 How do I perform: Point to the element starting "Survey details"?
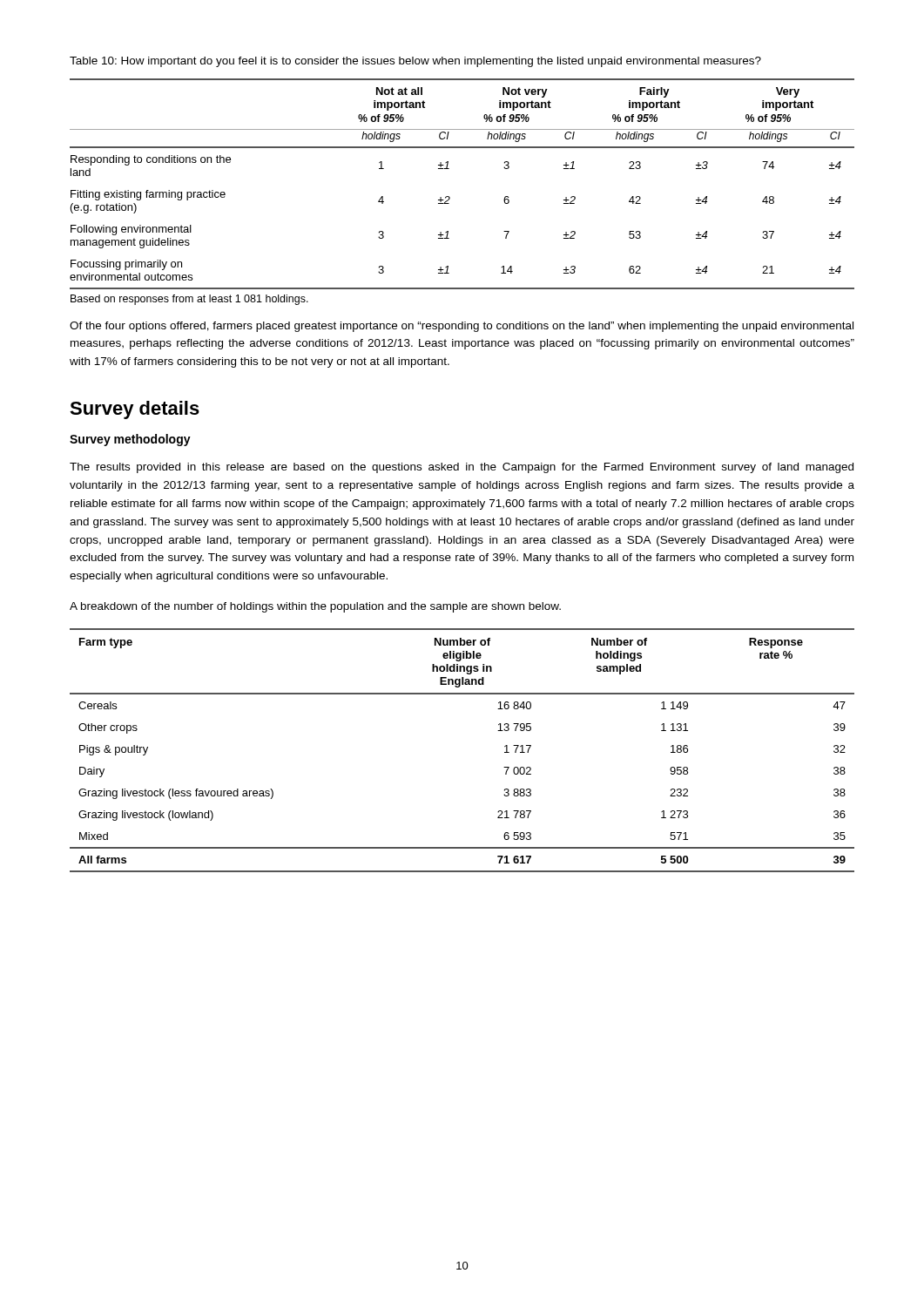(135, 409)
